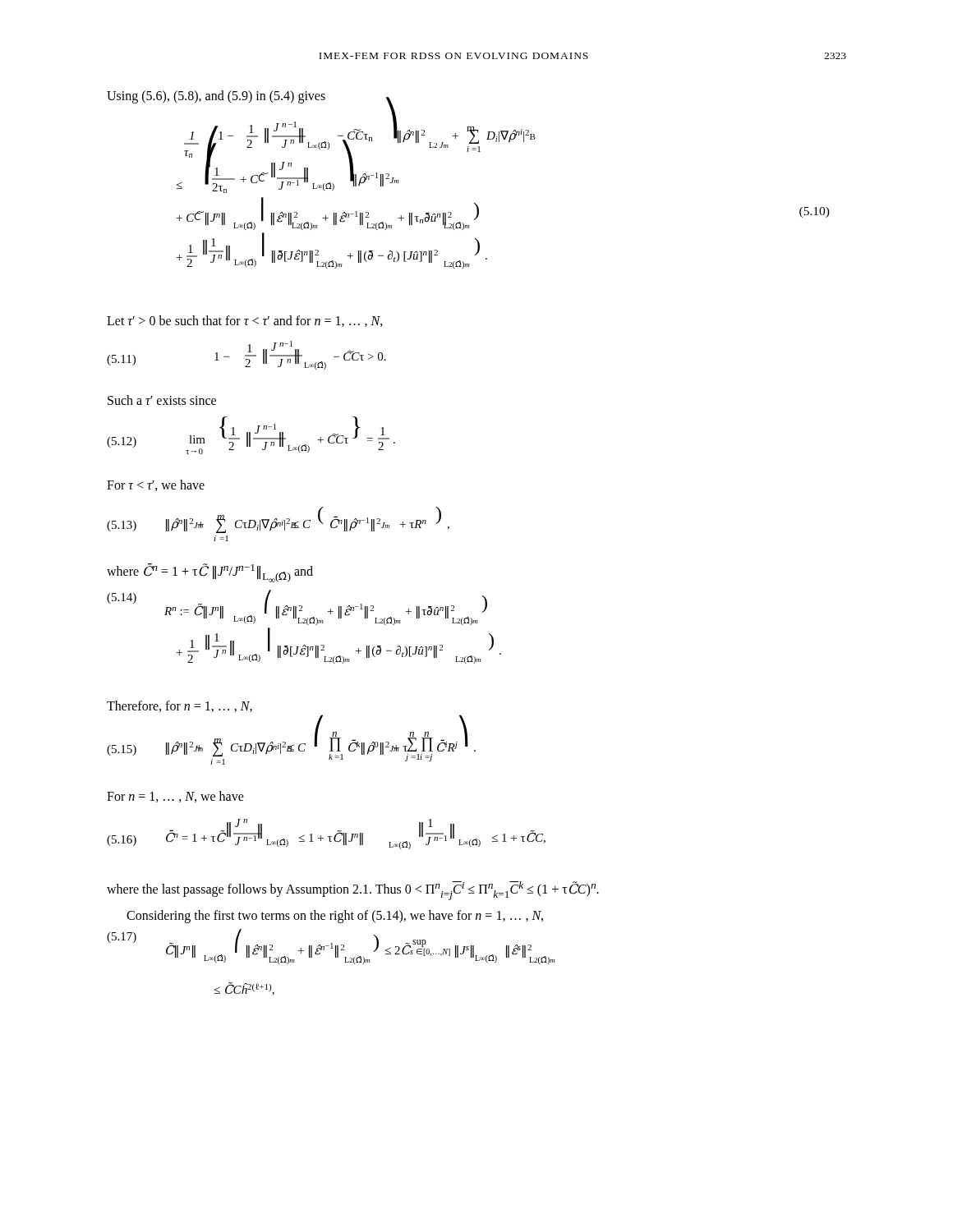The image size is (953, 1232).
Task: Point to the formula beginning "(5.11) 1 − 1"
Action: click(341, 359)
